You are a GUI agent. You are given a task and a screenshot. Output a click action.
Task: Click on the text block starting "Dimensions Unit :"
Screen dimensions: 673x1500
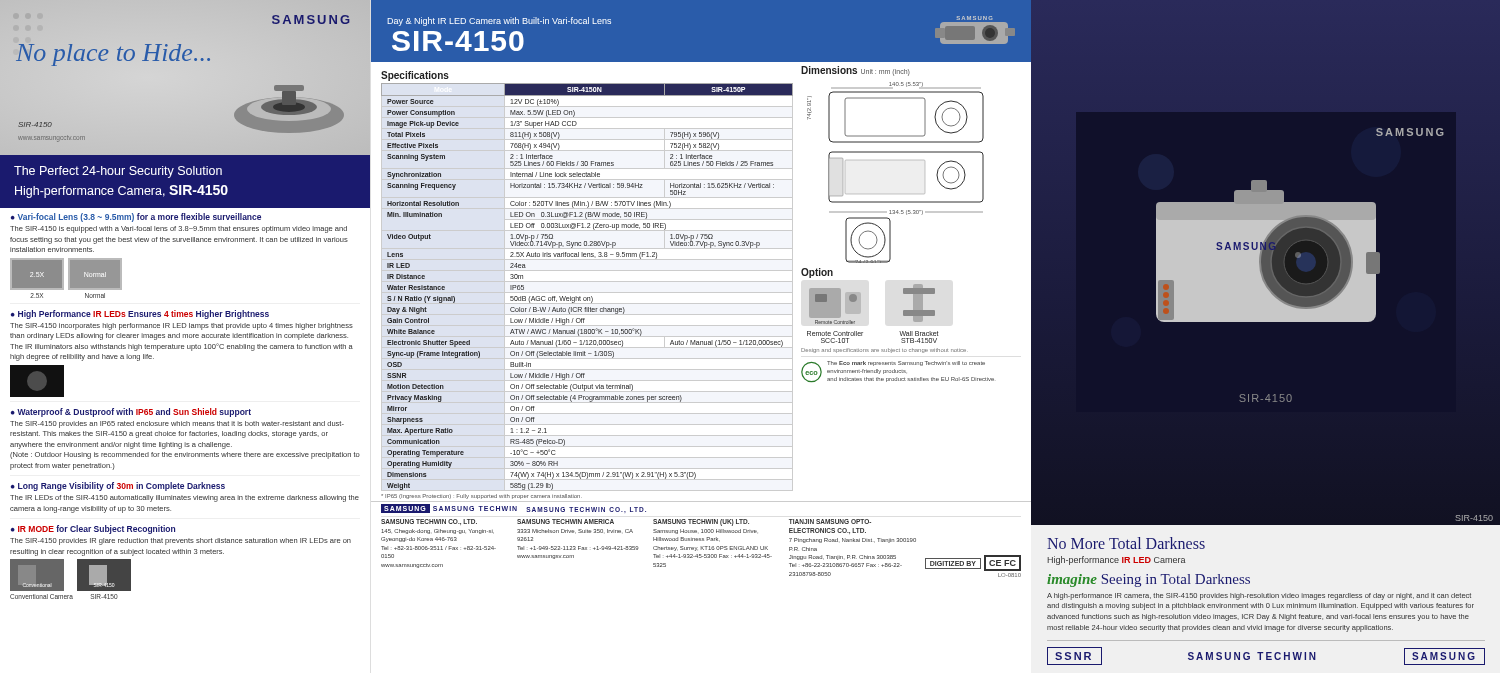tap(855, 70)
